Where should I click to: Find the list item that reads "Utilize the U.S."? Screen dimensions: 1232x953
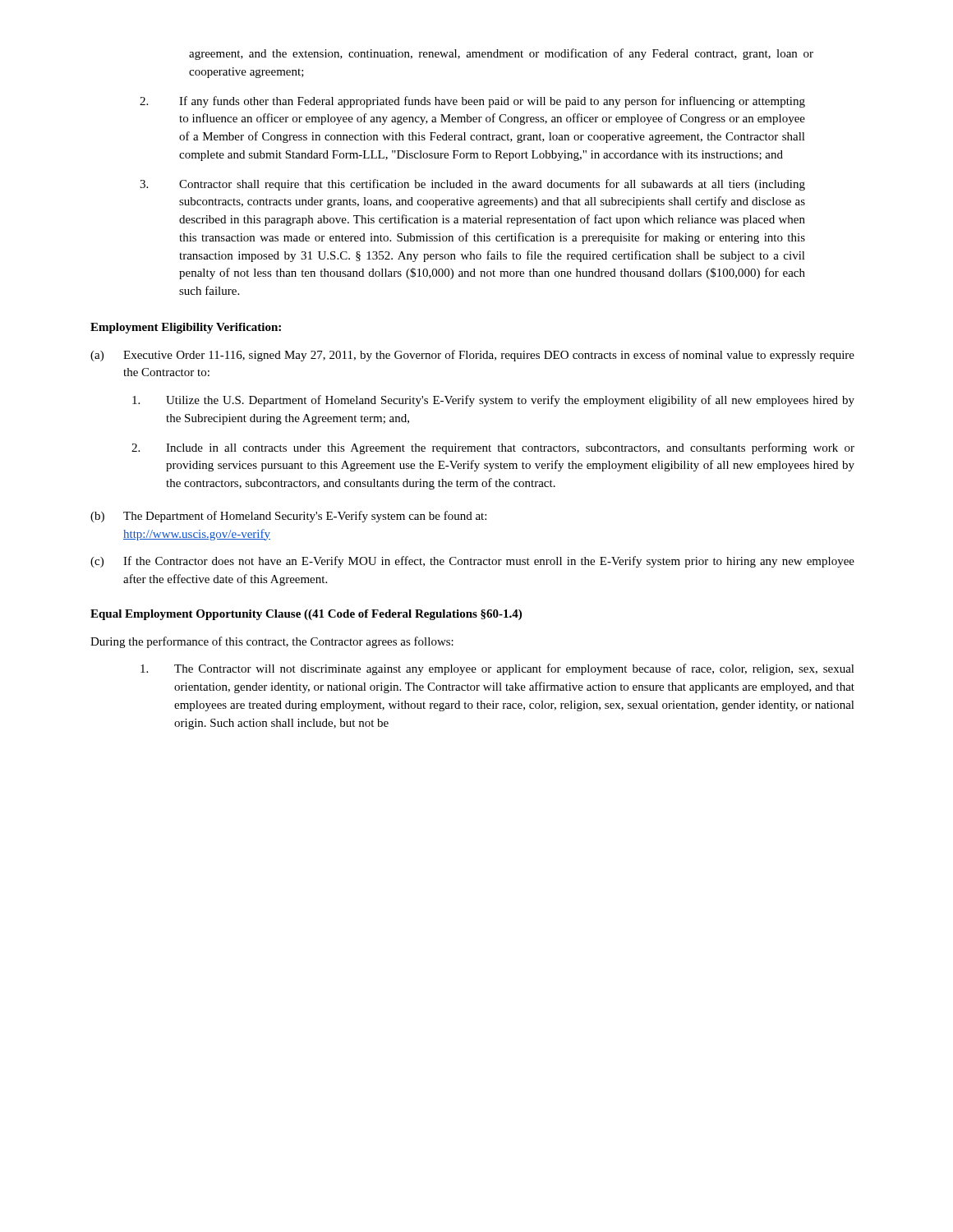click(x=493, y=410)
